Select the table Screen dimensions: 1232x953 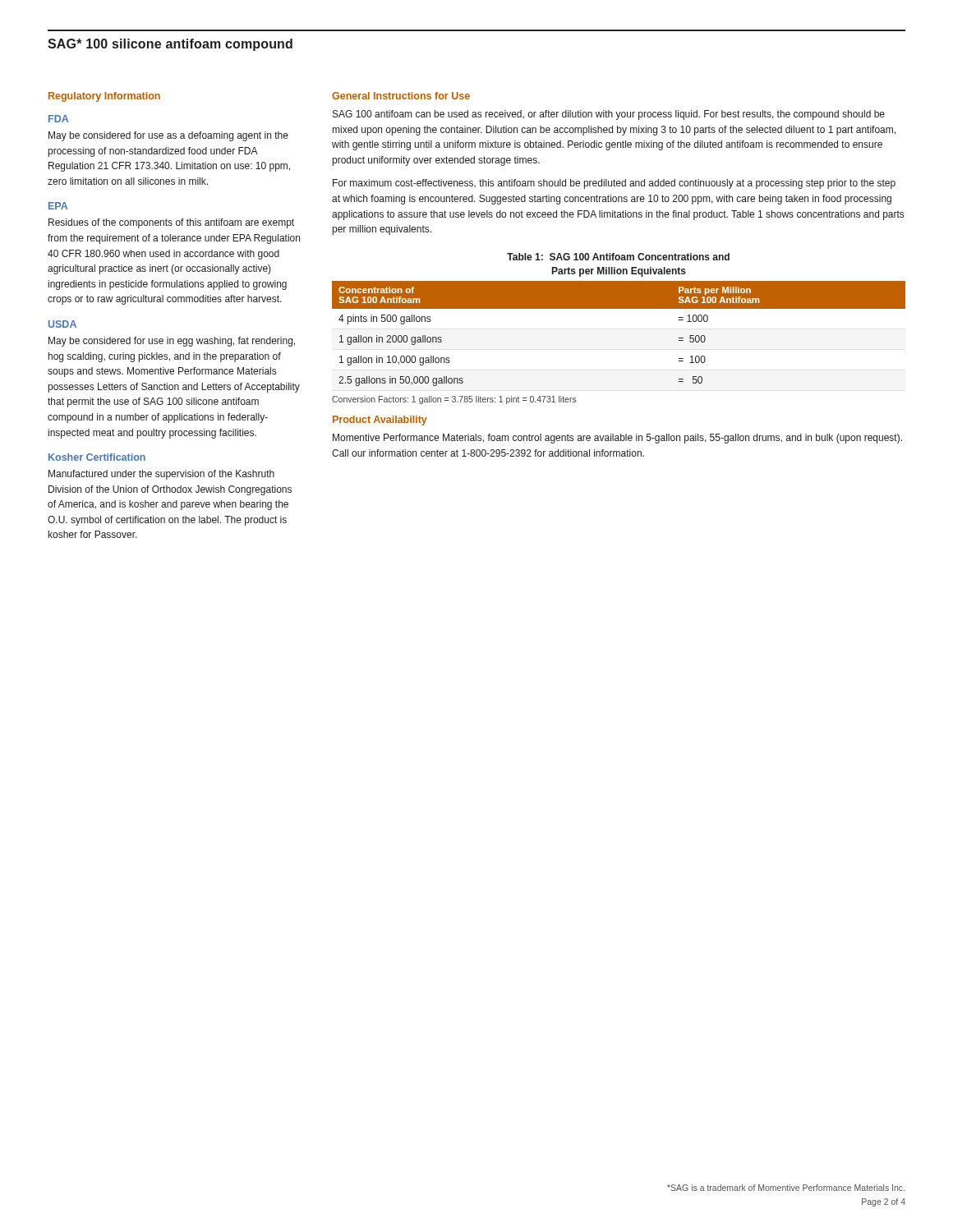(619, 336)
